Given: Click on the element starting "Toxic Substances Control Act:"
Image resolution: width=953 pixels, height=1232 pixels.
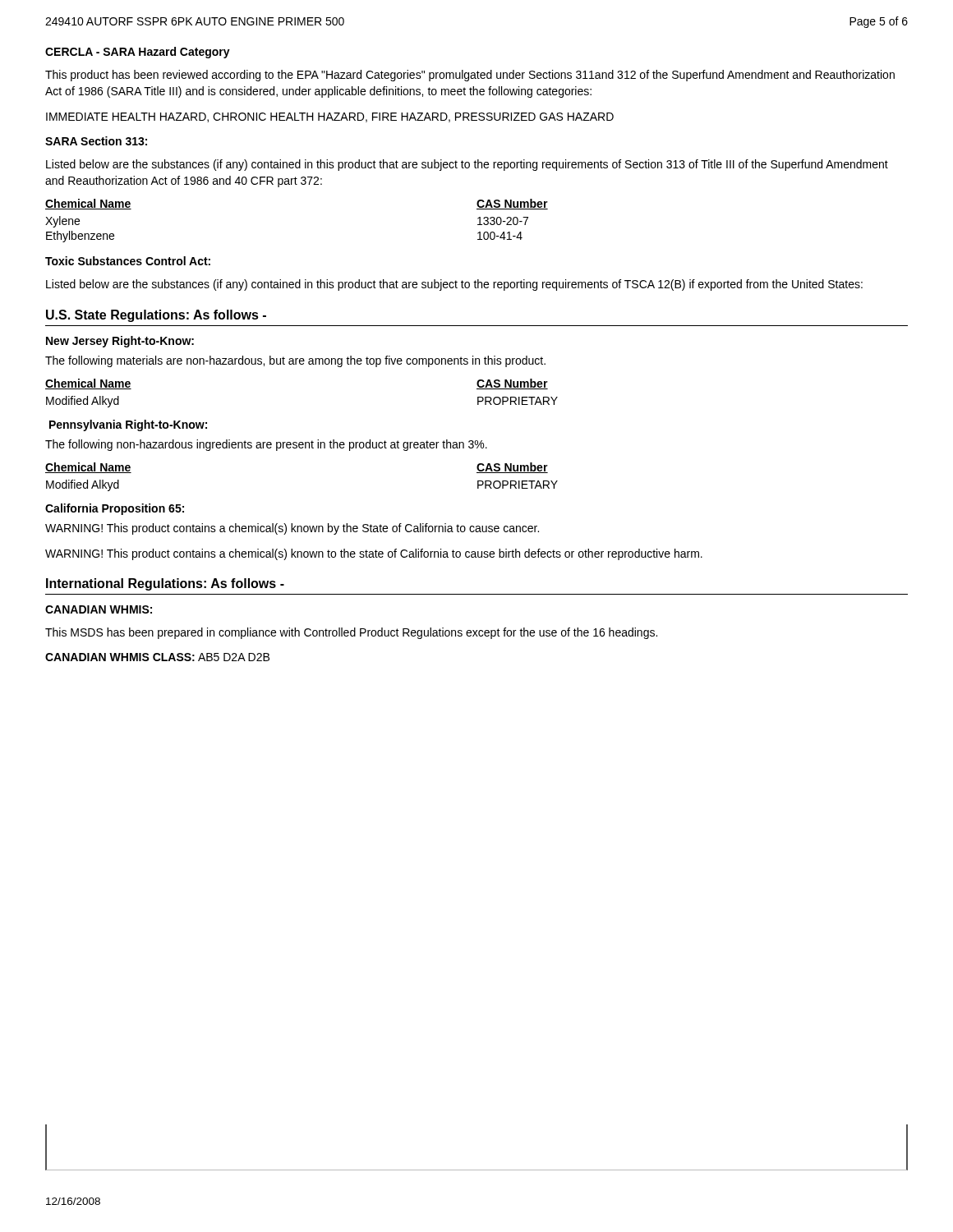Looking at the screenshot, I should pyautogui.click(x=128, y=261).
